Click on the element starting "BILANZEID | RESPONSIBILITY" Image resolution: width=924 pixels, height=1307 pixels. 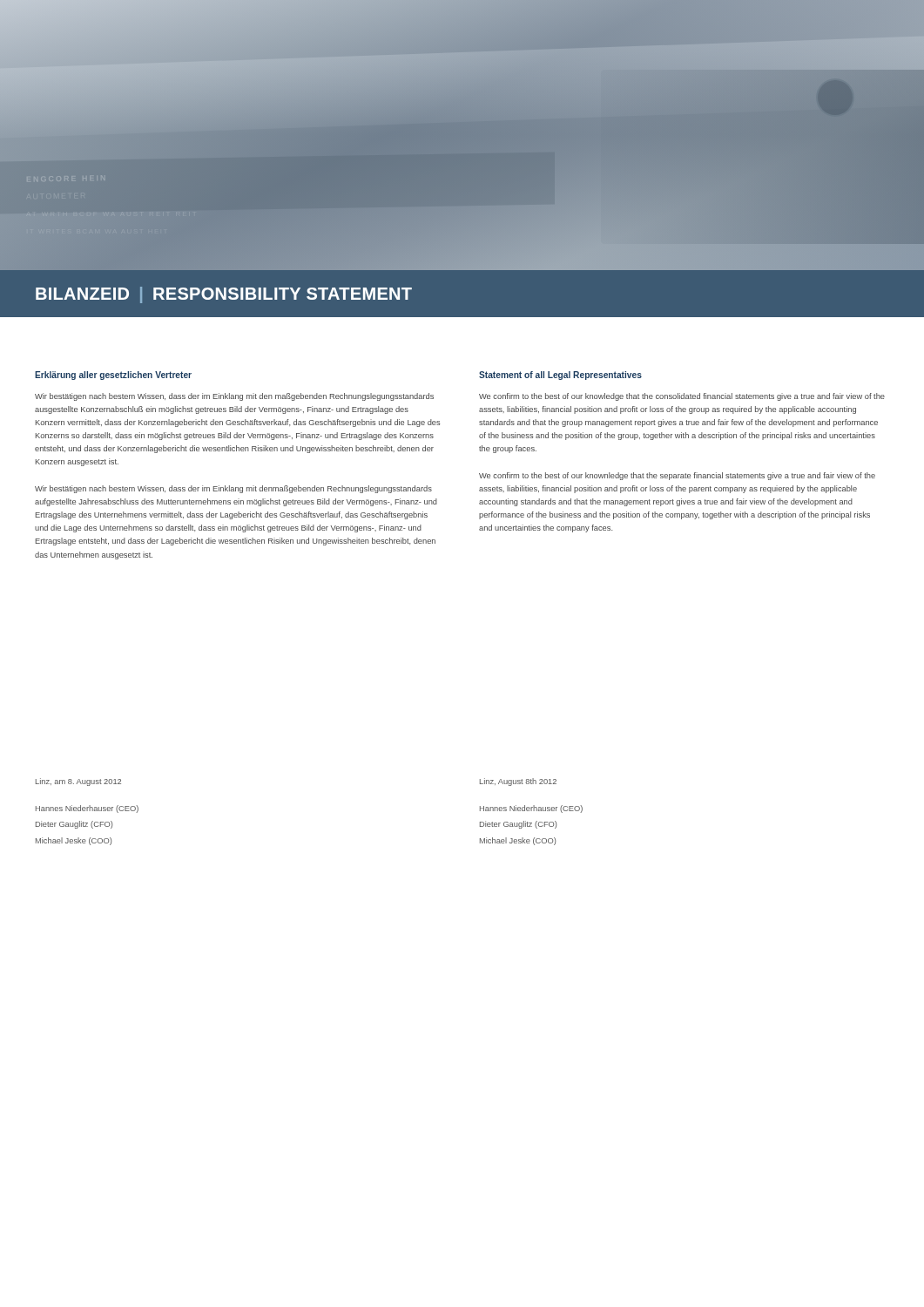tap(224, 294)
